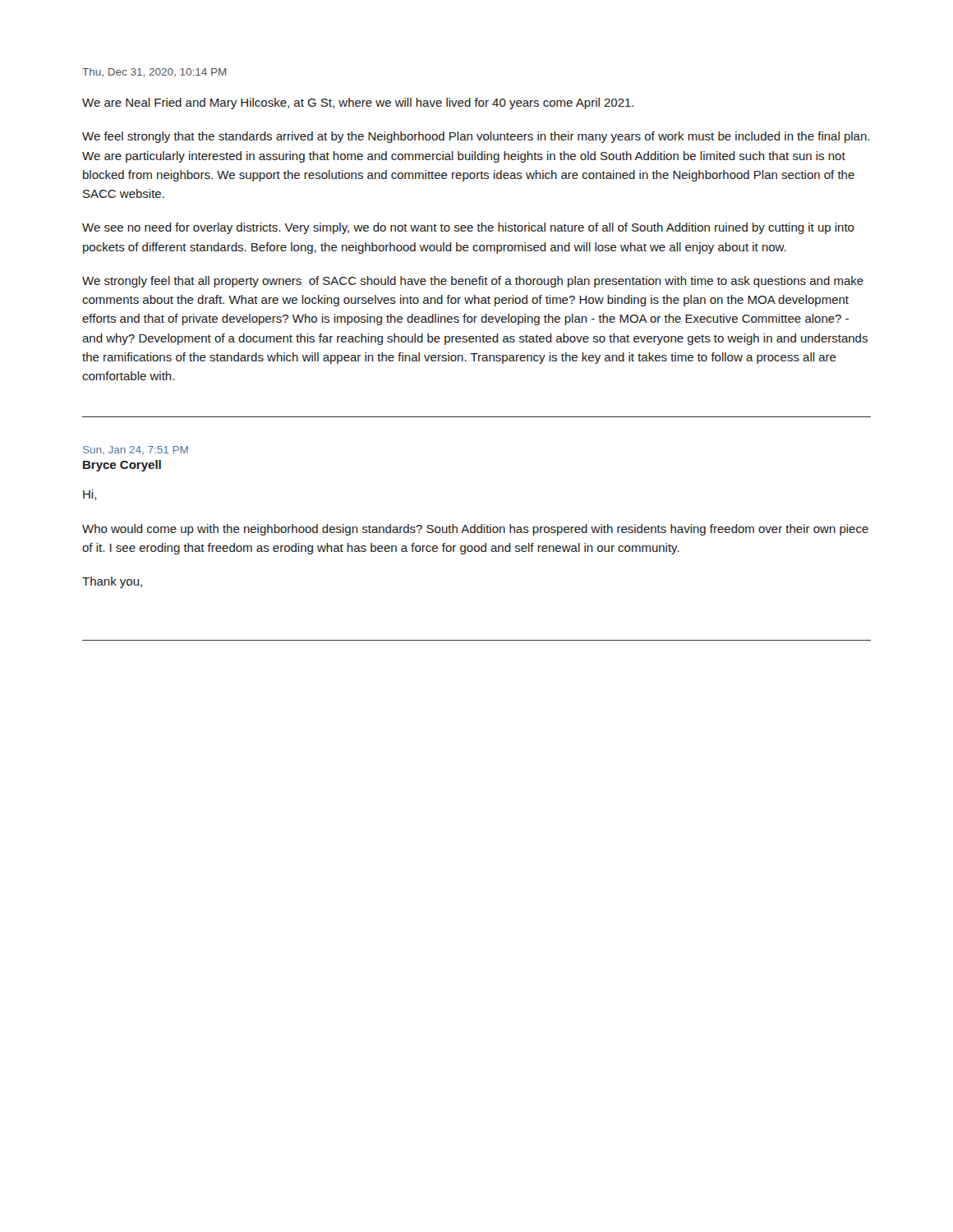
Task: Locate the text block with the text "We feel strongly that"
Action: click(x=476, y=165)
